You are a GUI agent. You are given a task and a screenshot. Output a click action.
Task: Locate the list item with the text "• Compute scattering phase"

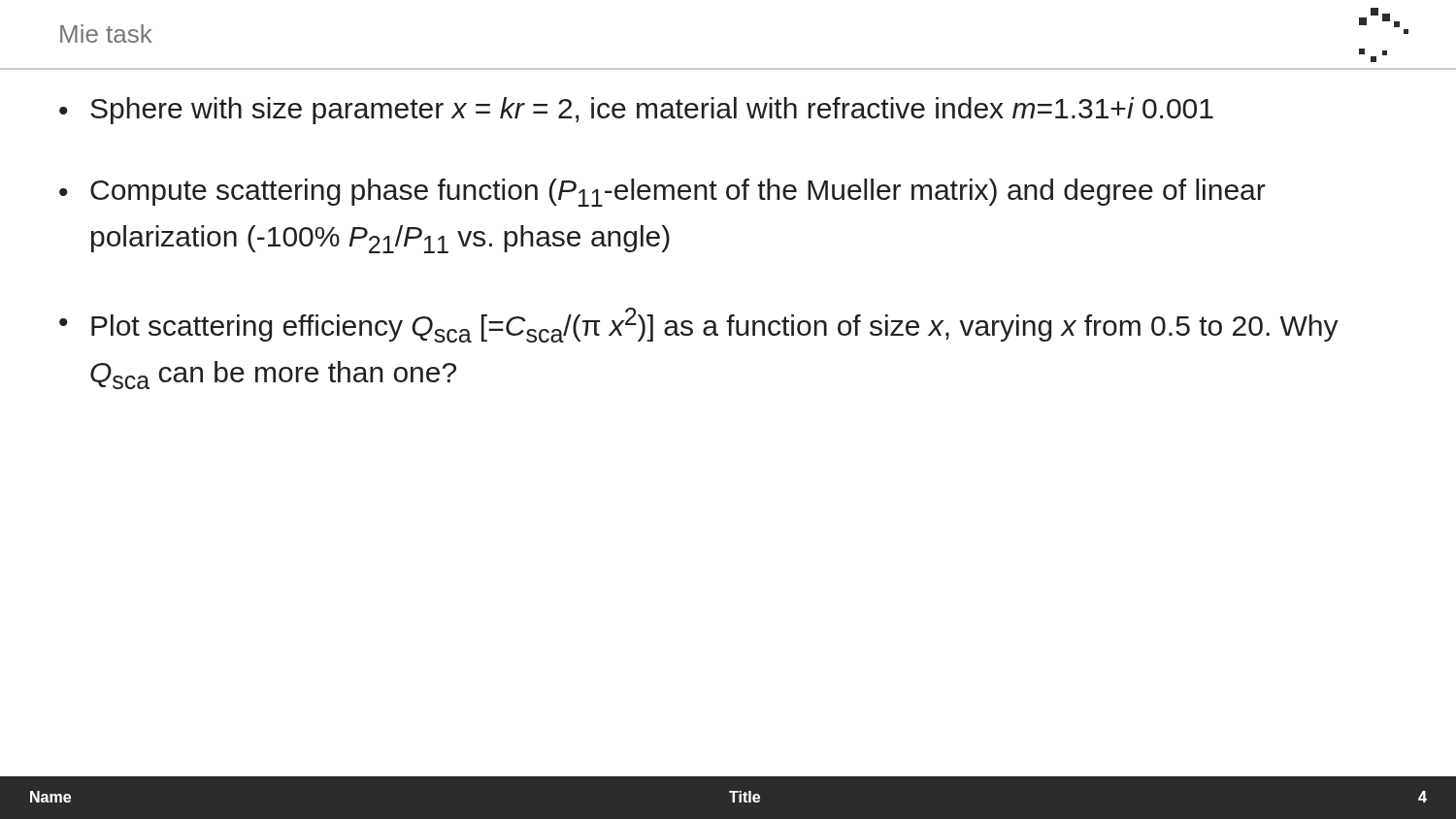click(x=728, y=215)
